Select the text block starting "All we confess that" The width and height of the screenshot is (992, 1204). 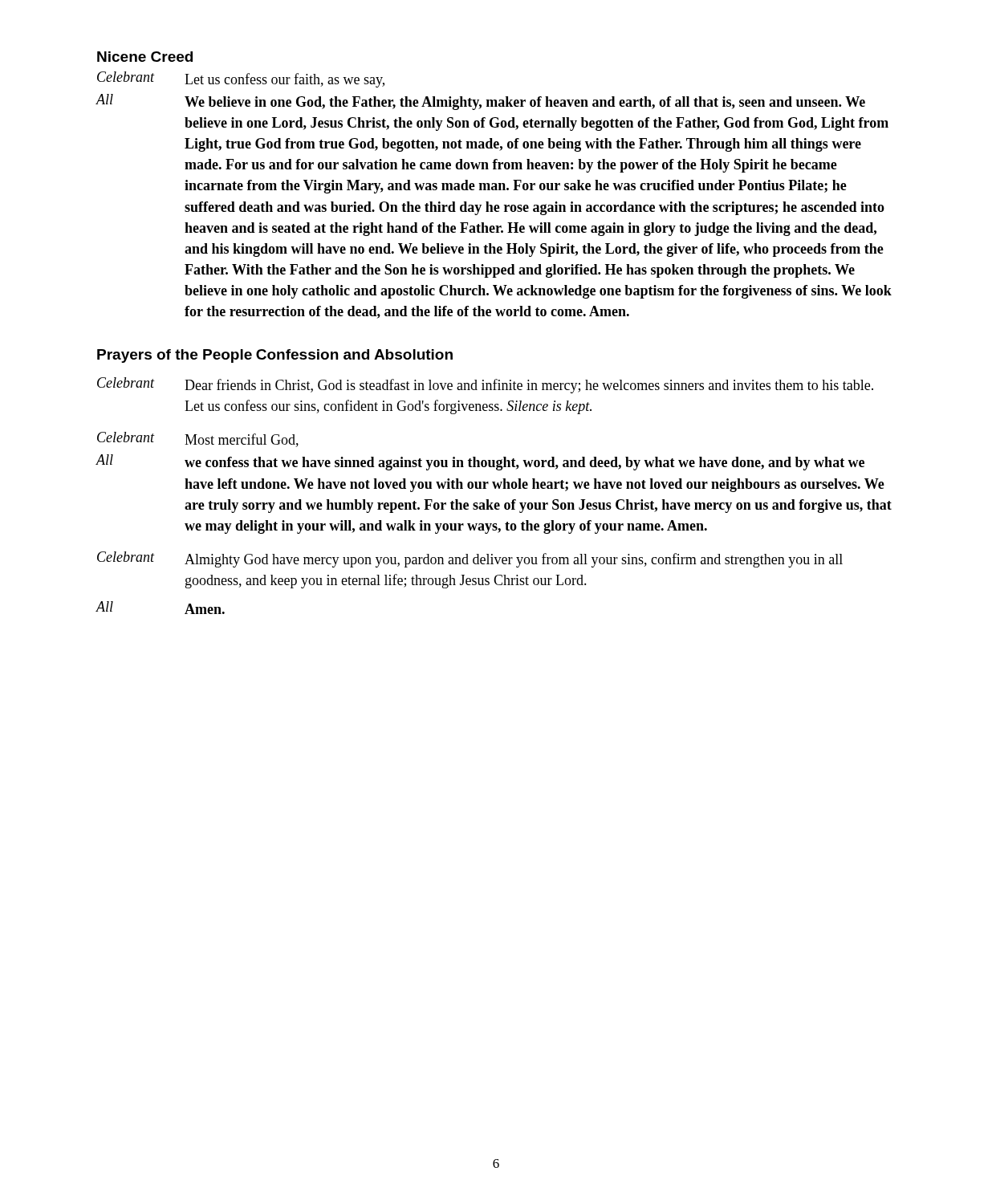pos(496,494)
